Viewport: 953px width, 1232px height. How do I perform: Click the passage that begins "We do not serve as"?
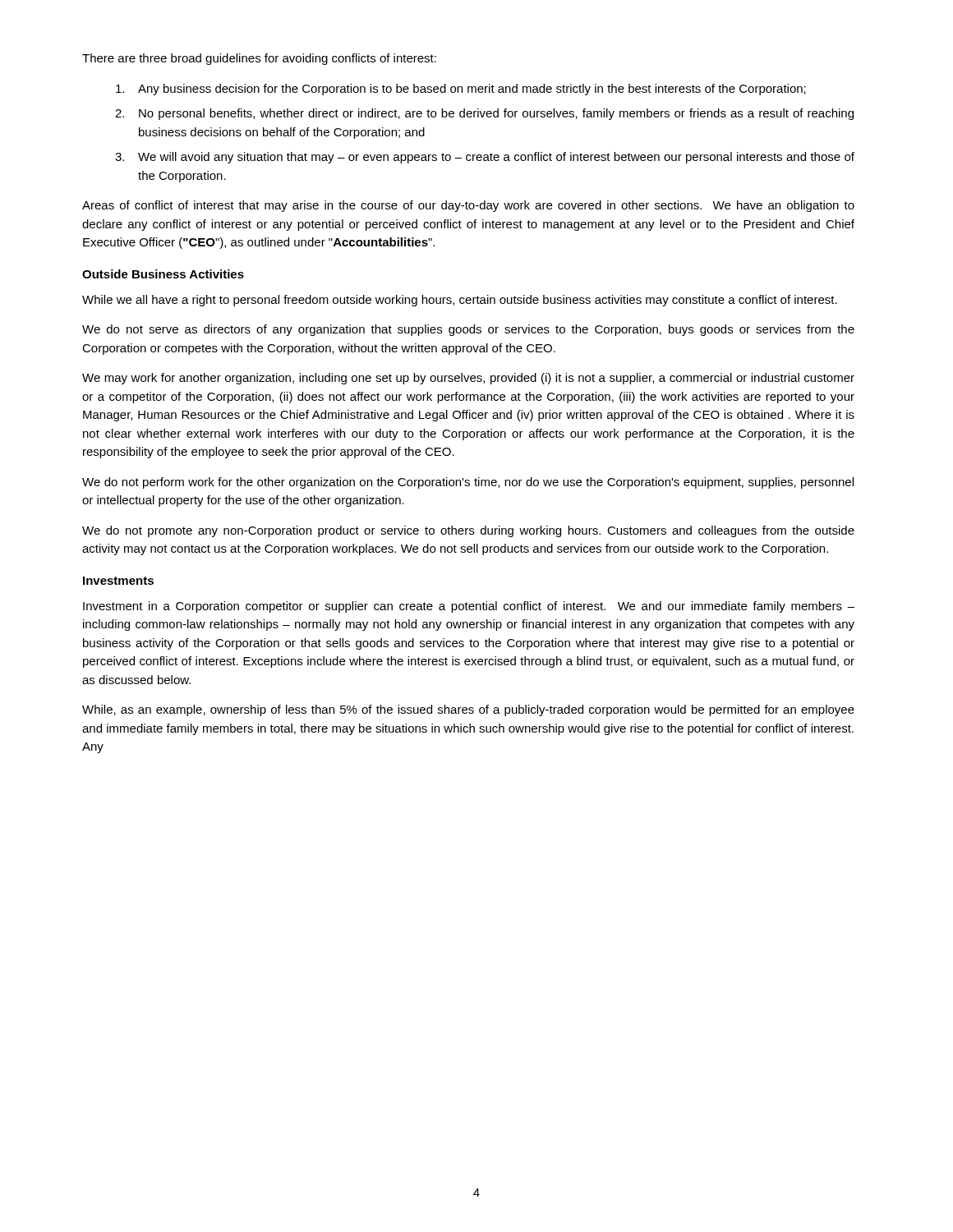coord(468,338)
